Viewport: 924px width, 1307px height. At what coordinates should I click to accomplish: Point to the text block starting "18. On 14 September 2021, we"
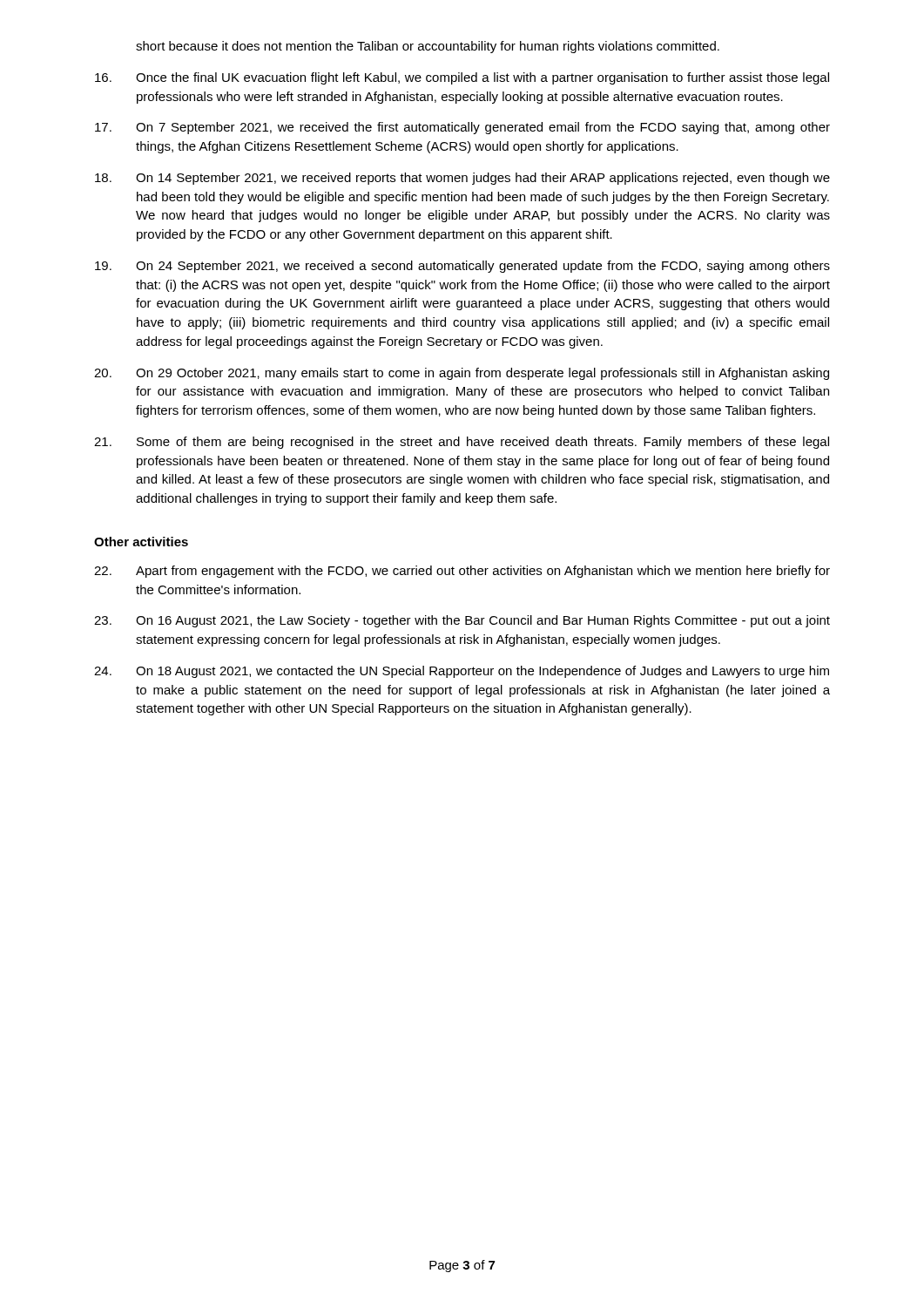[x=462, y=206]
